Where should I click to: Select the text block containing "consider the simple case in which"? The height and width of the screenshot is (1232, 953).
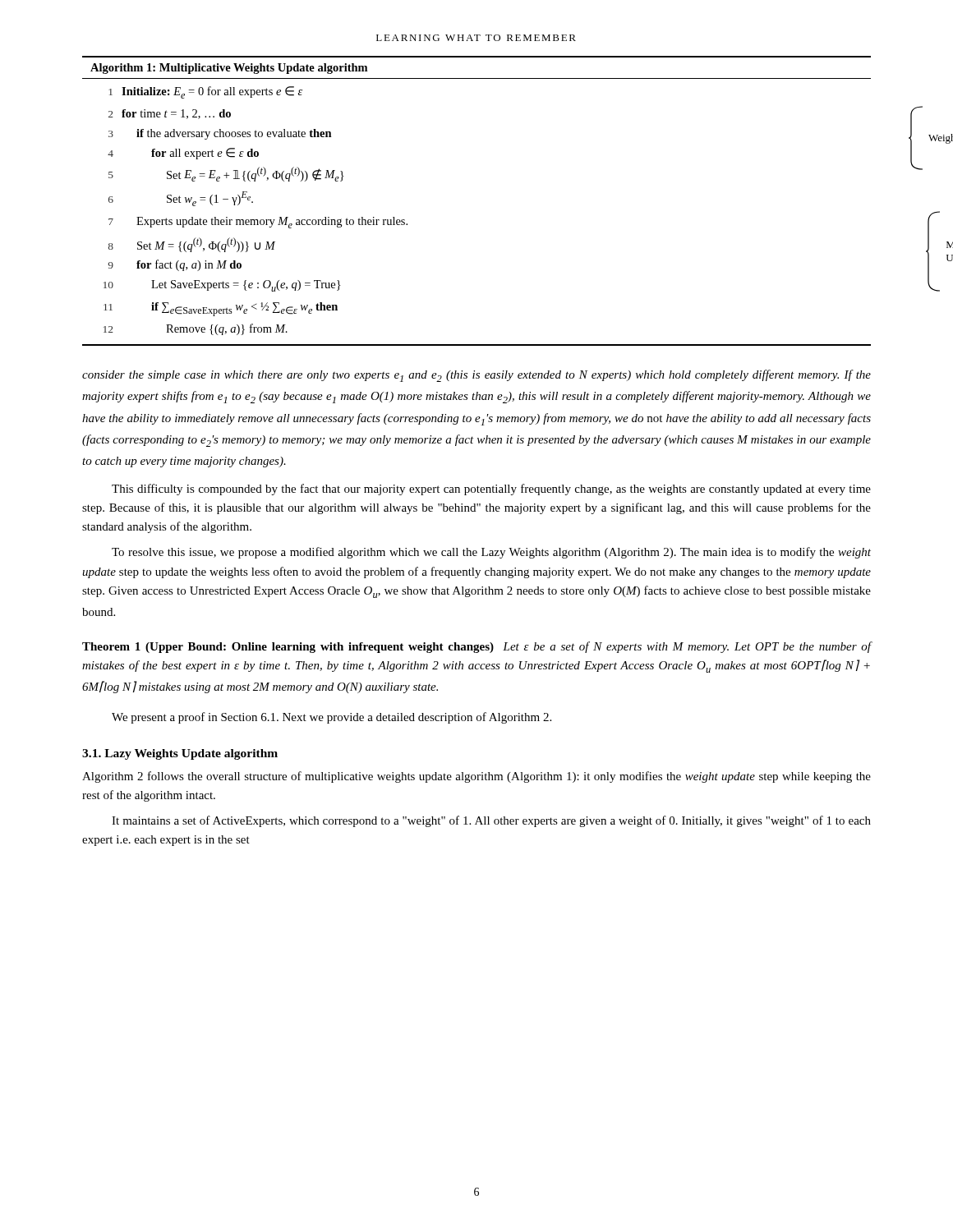(x=476, y=418)
